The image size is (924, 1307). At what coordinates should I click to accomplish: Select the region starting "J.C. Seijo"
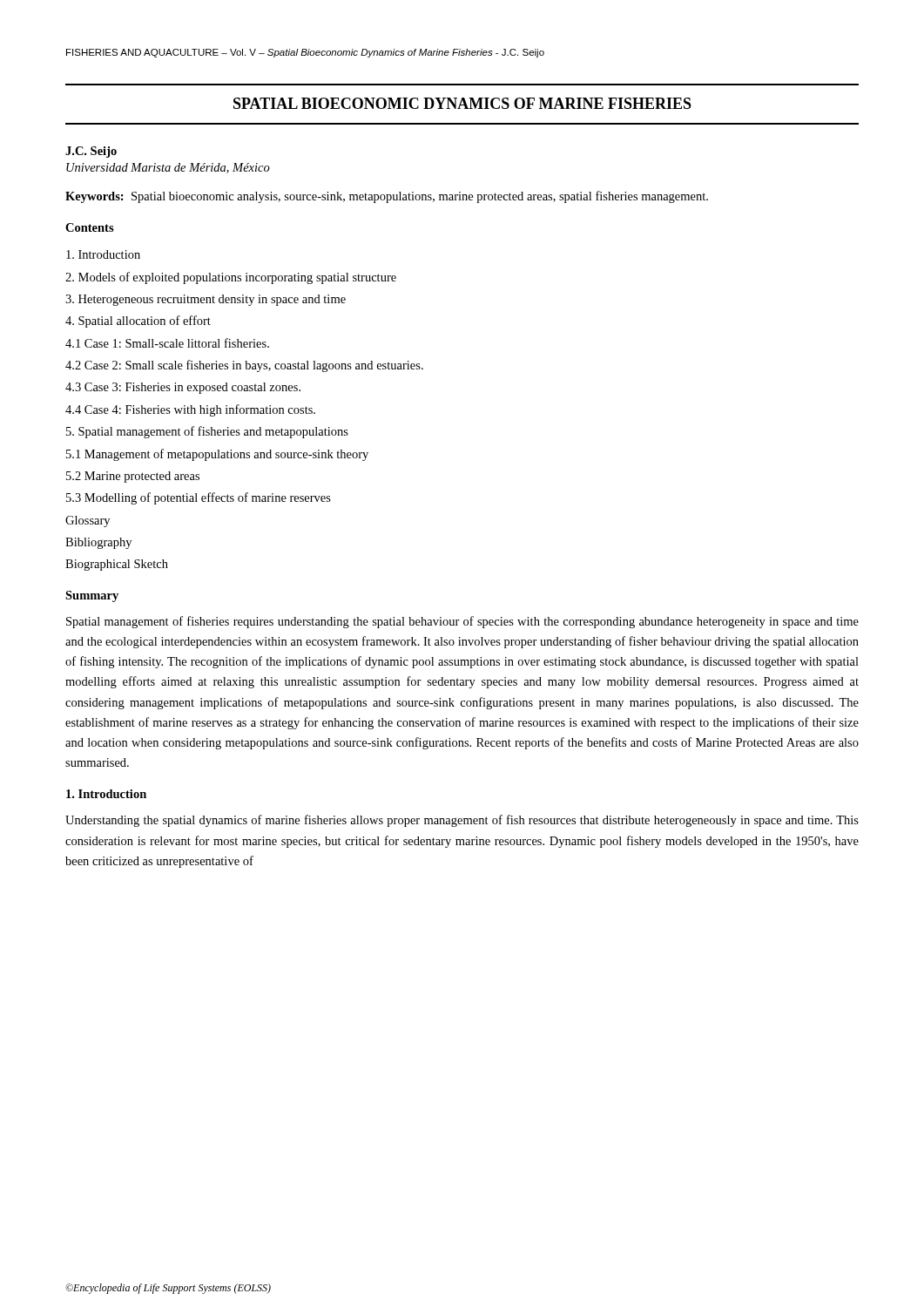pos(91,151)
